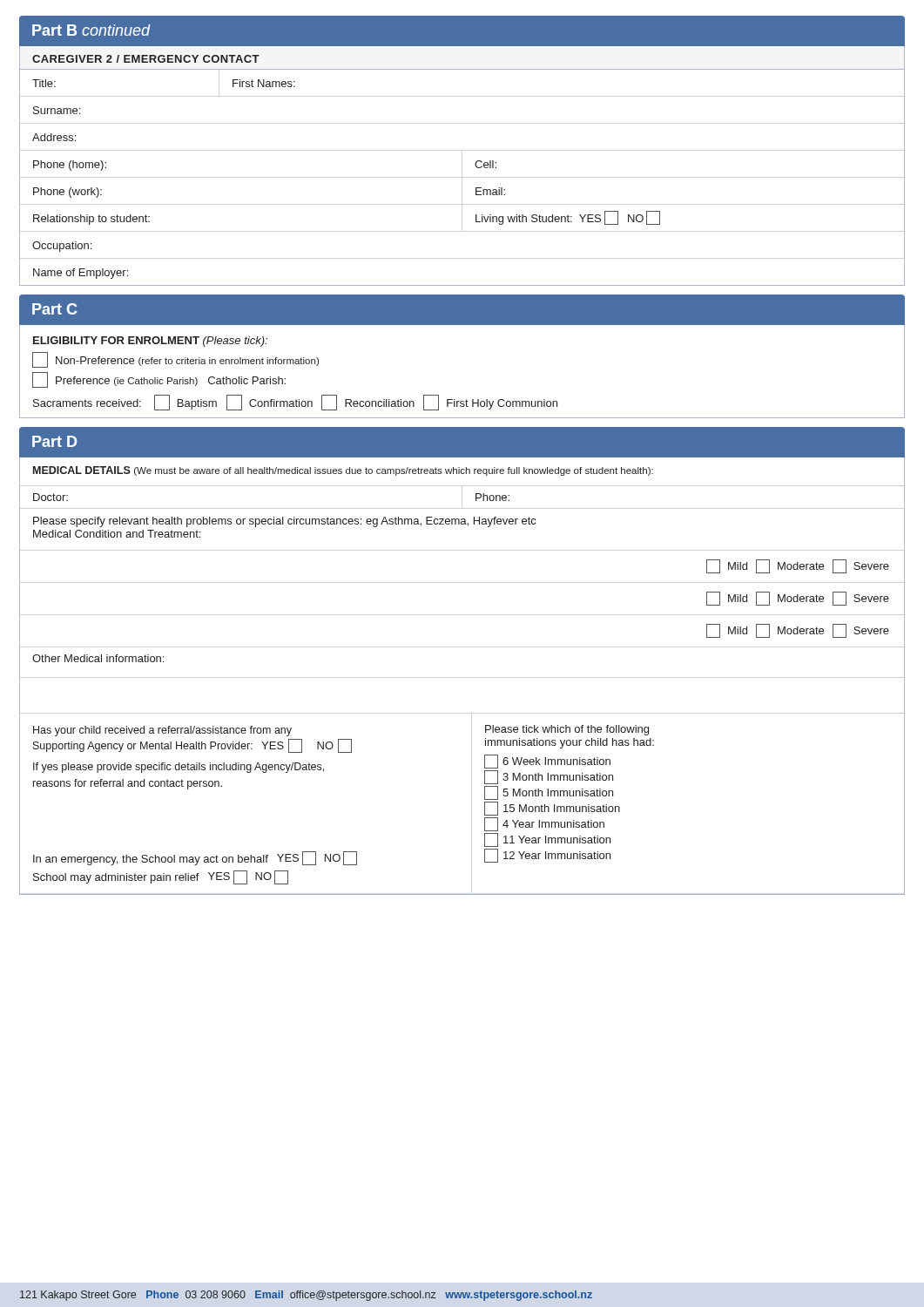924x1307 pixels.
Task: Locate the element starting "Part C"
Action: click(x=54, y=309)
